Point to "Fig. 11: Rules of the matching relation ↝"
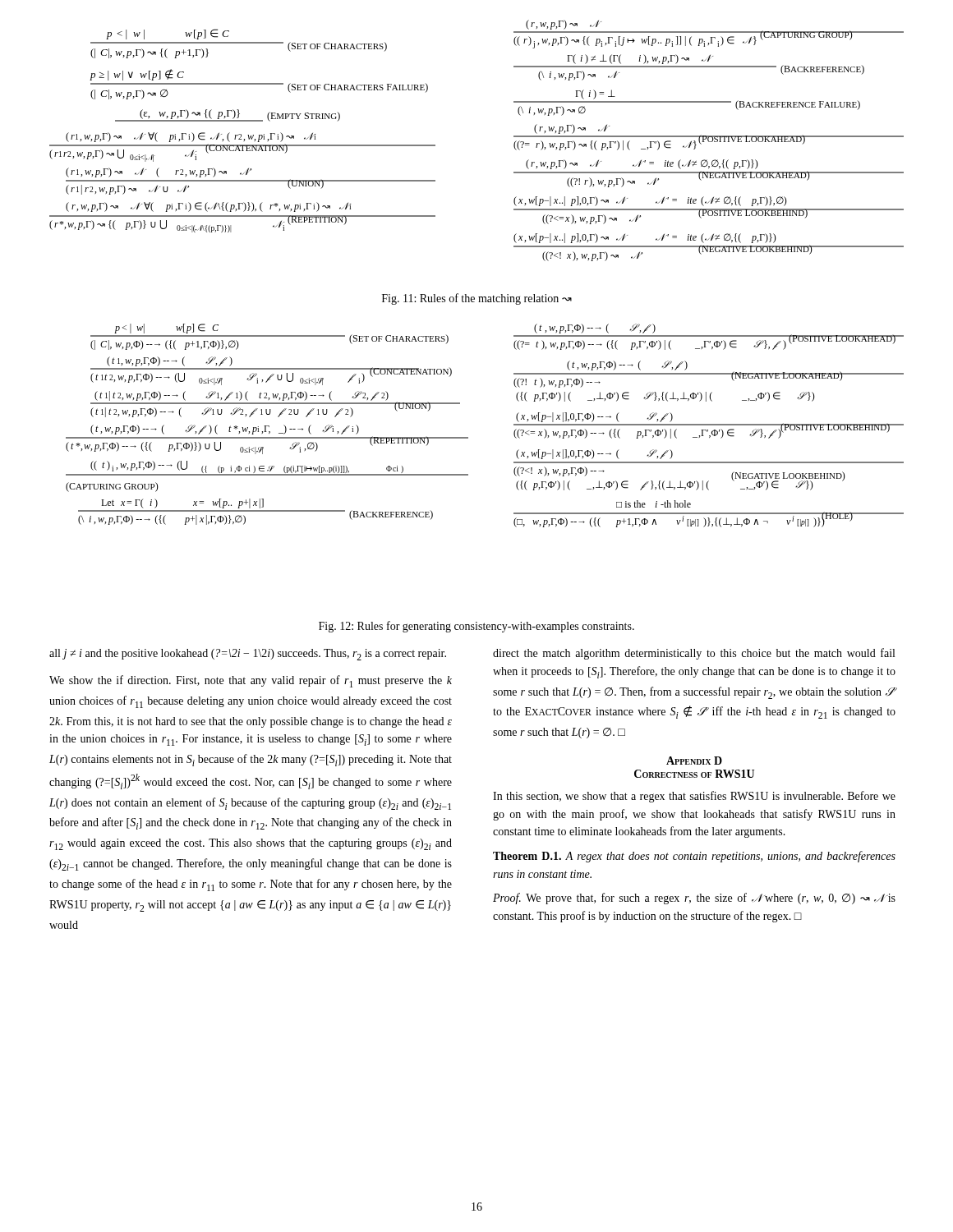953x1232 pixels. pyautogui.click(x=476, y=299)
